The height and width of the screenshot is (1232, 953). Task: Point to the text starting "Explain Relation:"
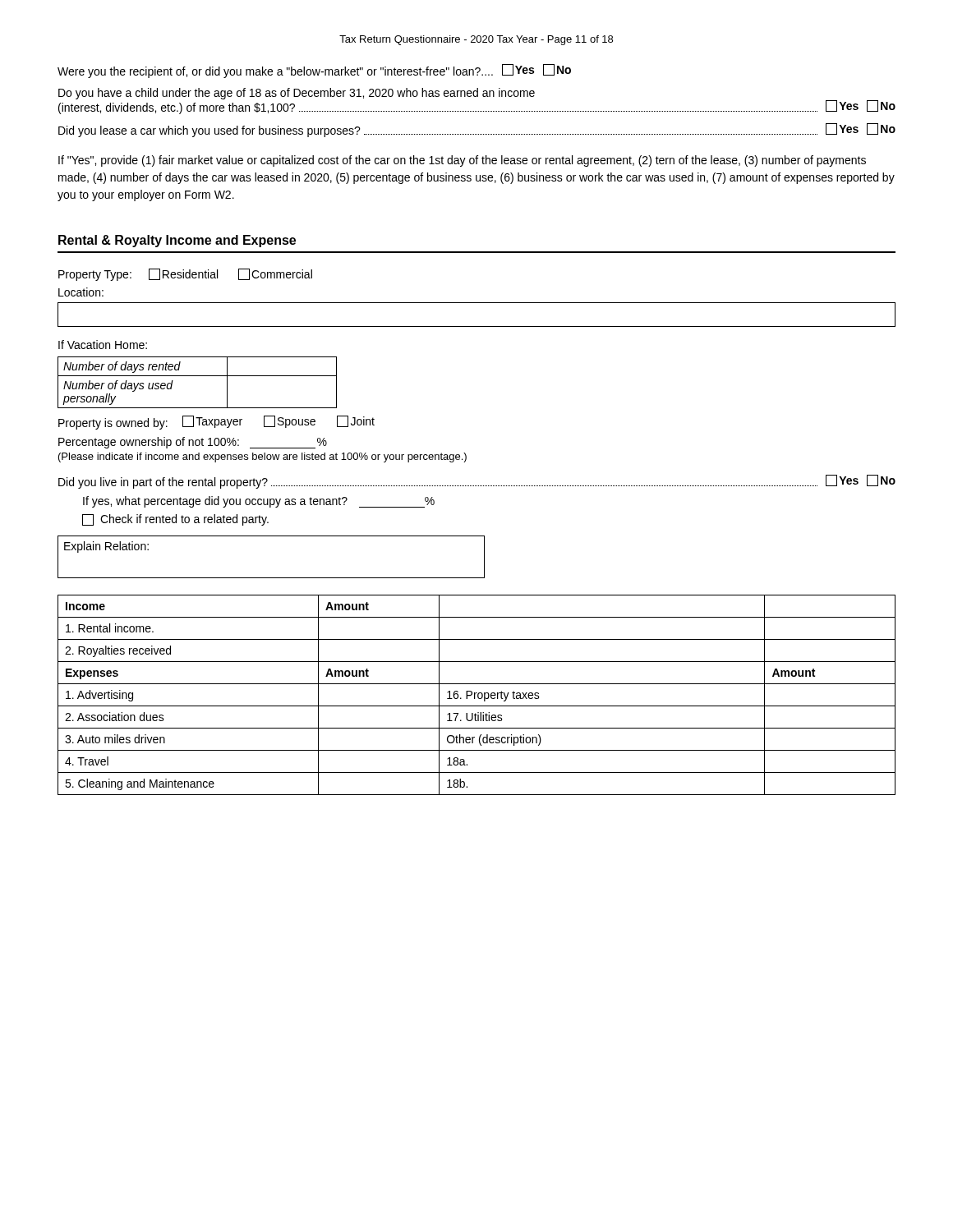coord(271,557)
